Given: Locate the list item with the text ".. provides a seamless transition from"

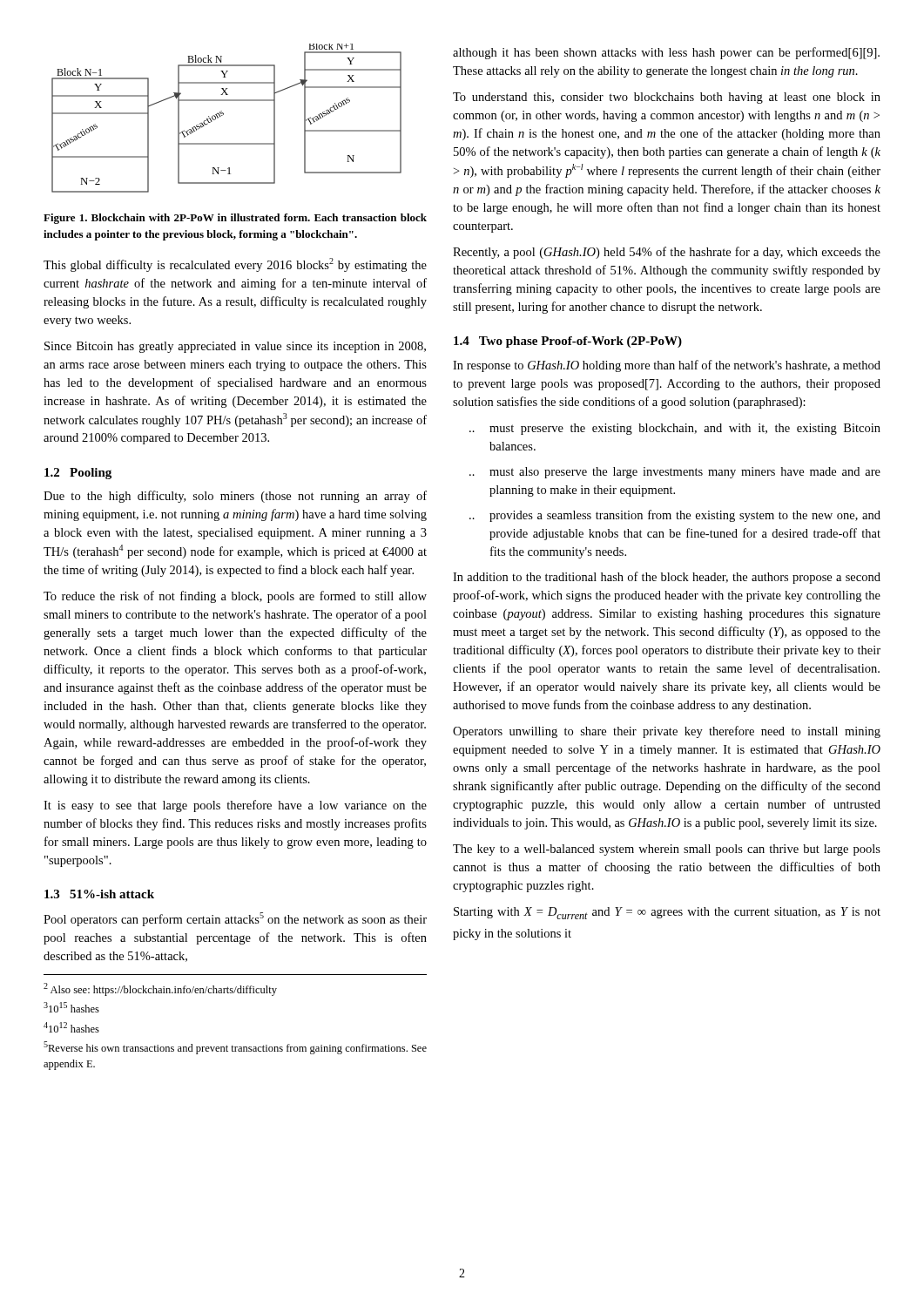Looking at the screenshot, I should (x=675, y=534).
